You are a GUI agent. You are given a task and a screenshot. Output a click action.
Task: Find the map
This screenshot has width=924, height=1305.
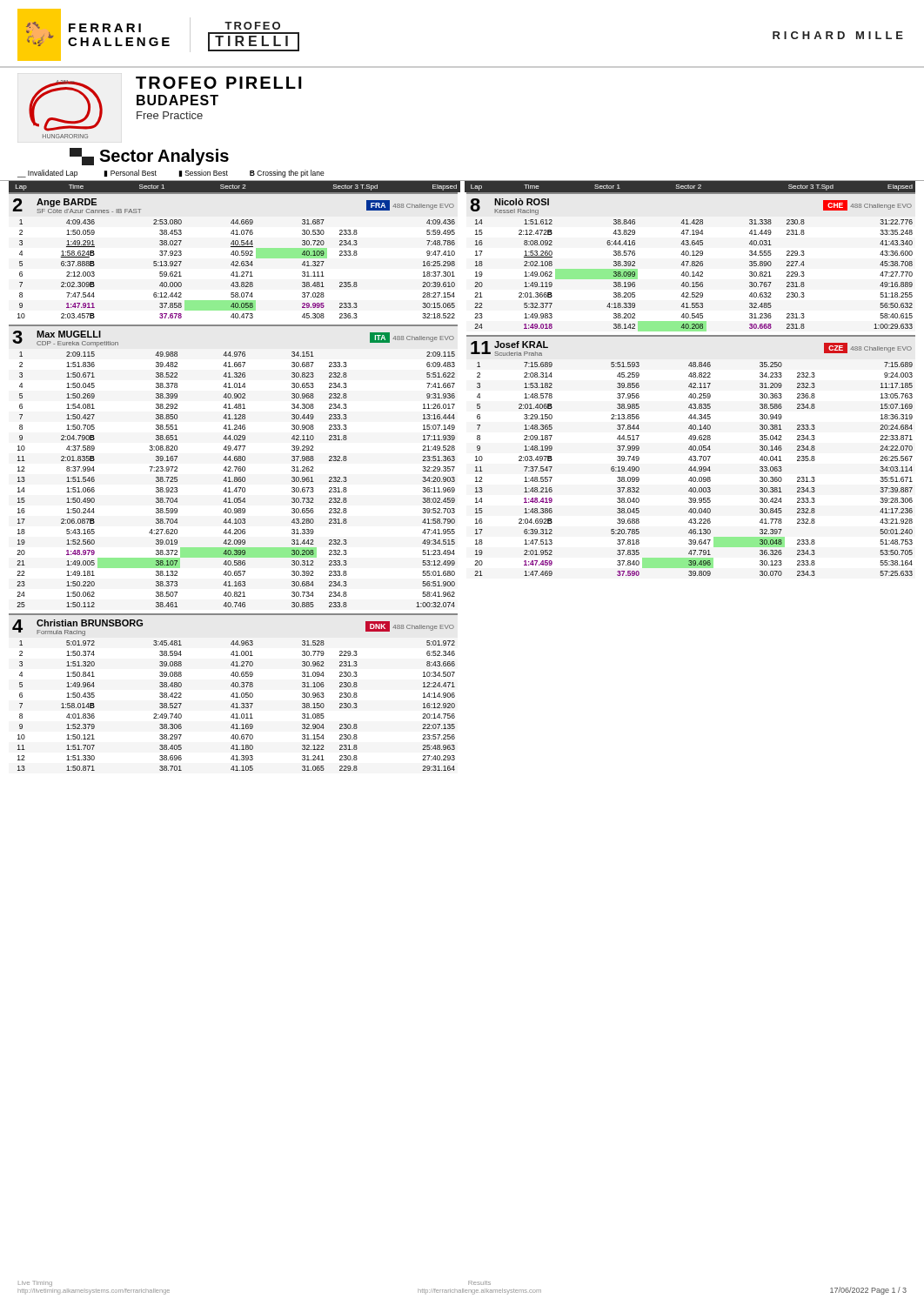pyautogui.click(x=70, y=108)
